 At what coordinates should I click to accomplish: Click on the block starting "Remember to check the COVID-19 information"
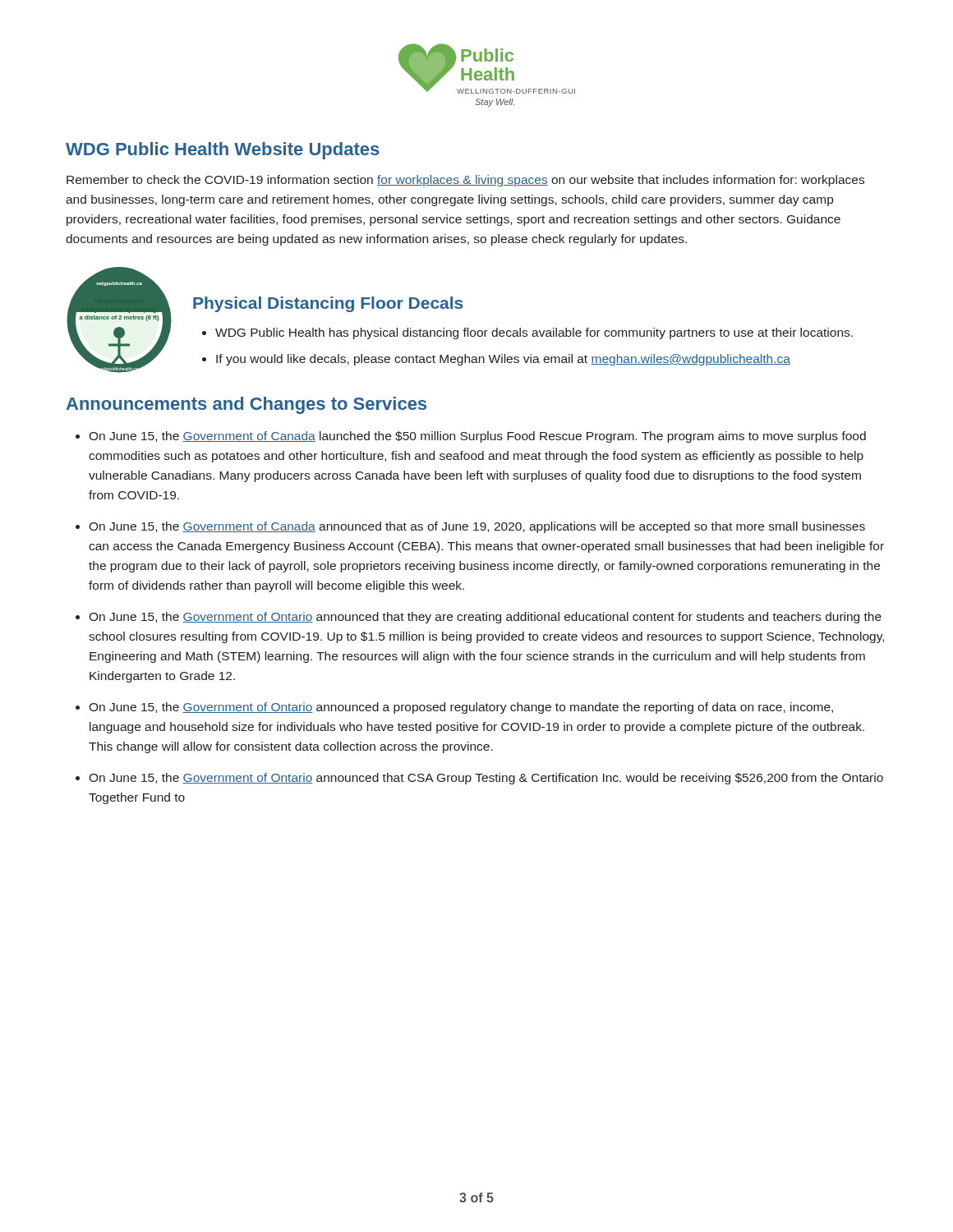tap(465, 209)
